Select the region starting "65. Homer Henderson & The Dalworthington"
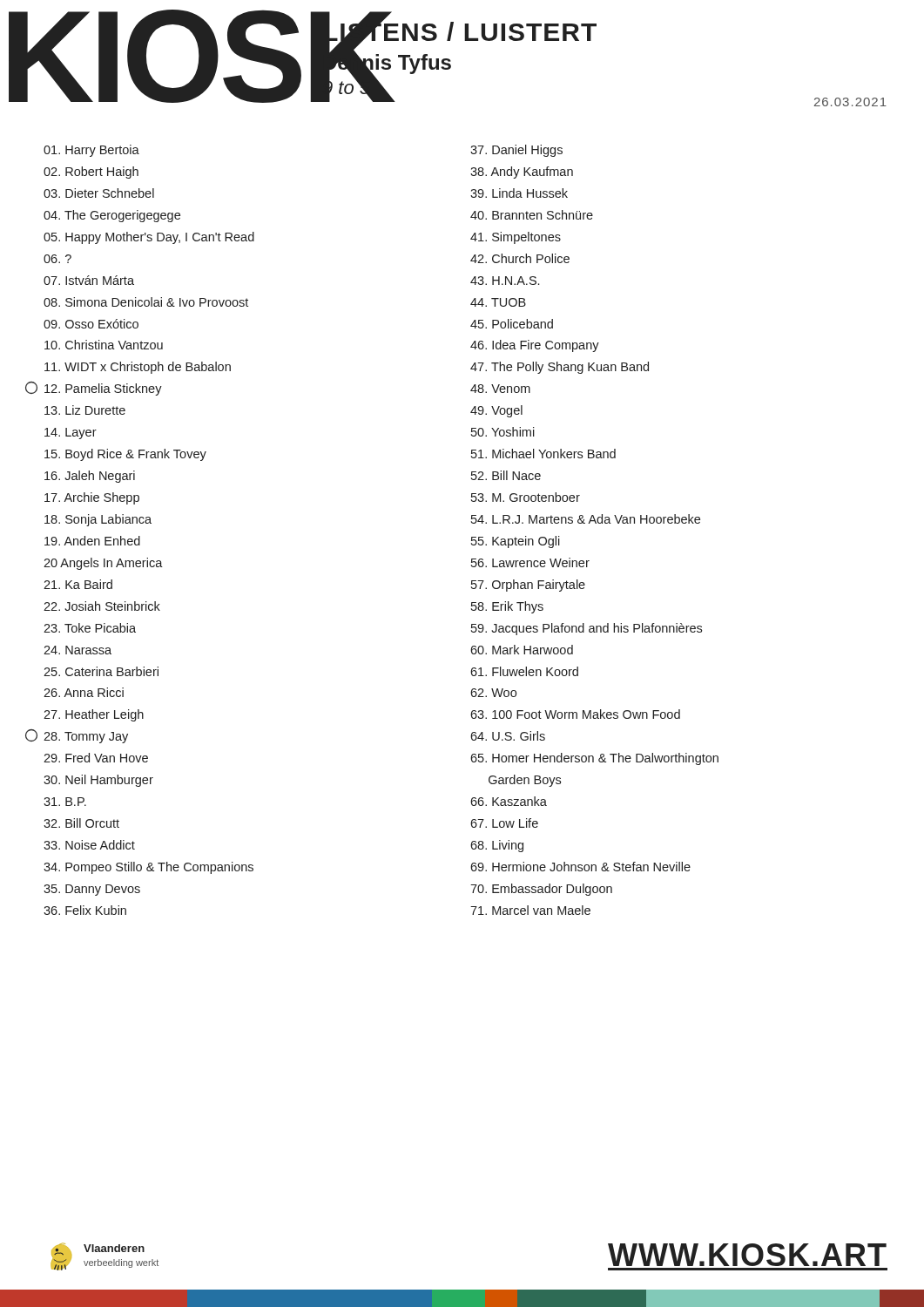924x1307 pixels. coord(595,769)
